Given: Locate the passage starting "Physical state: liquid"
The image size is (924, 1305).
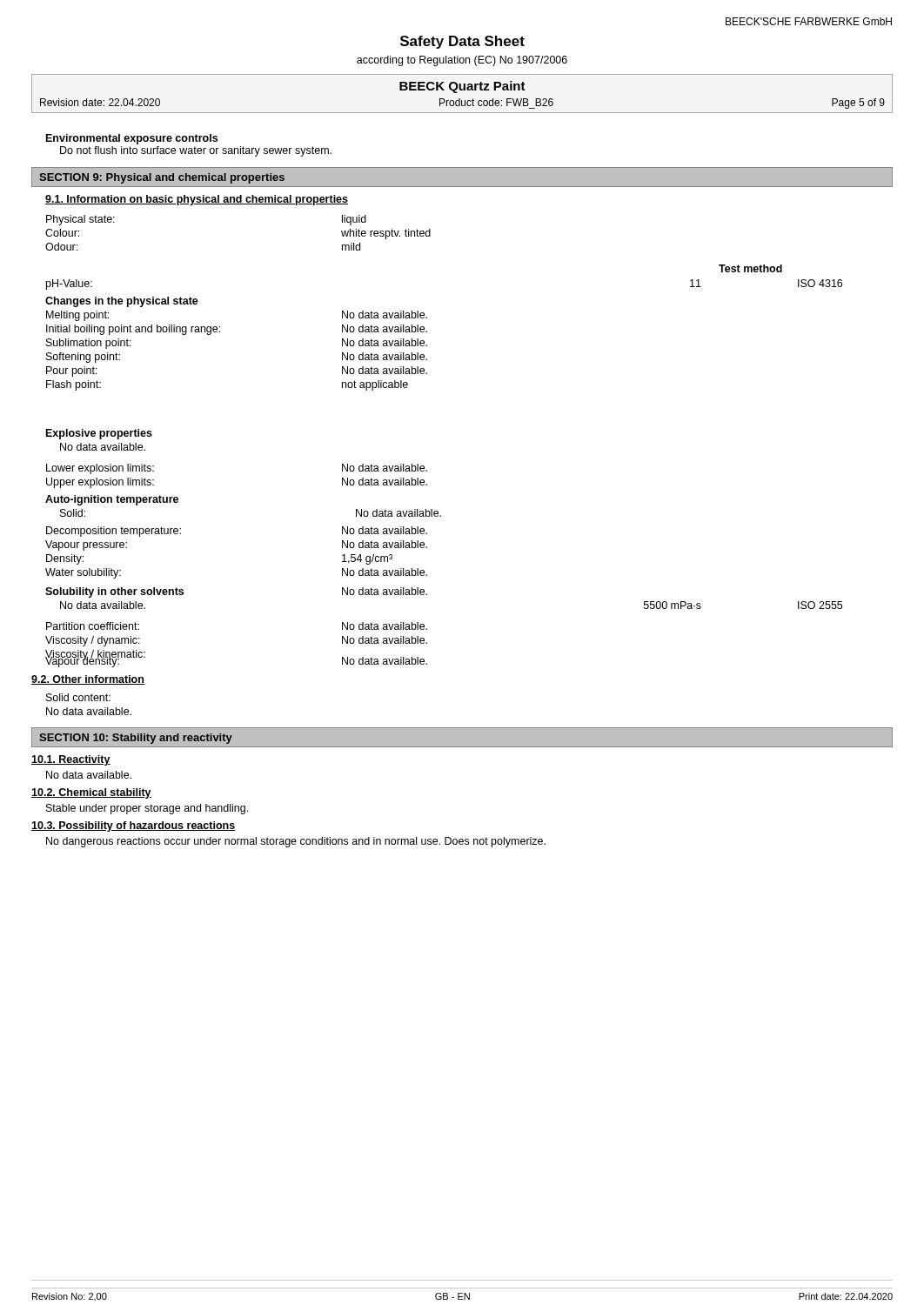Looking at the screenshot, I should pyautogui.click(x=79, y=220).
